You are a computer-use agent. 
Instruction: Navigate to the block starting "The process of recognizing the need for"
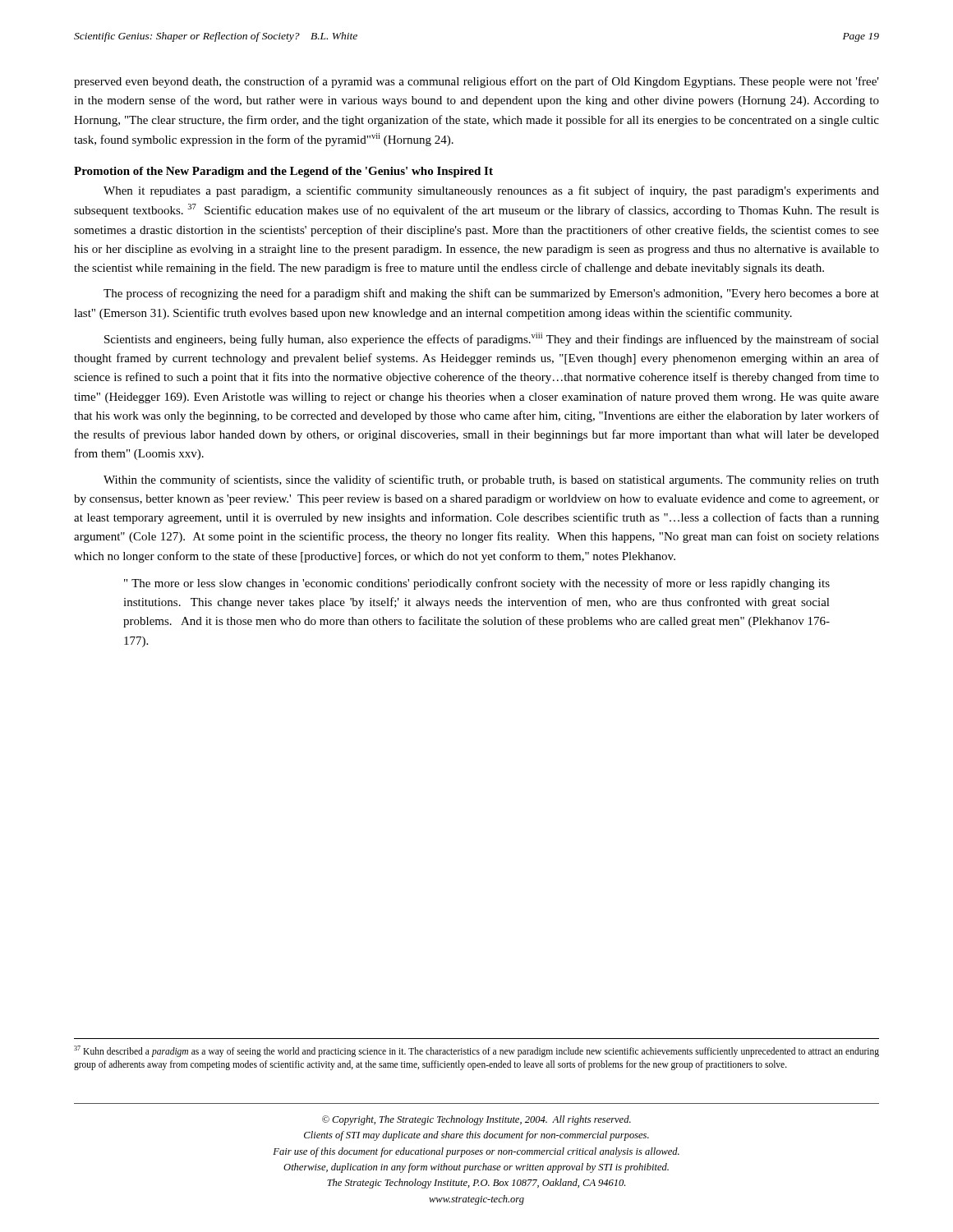coord(476,303)
